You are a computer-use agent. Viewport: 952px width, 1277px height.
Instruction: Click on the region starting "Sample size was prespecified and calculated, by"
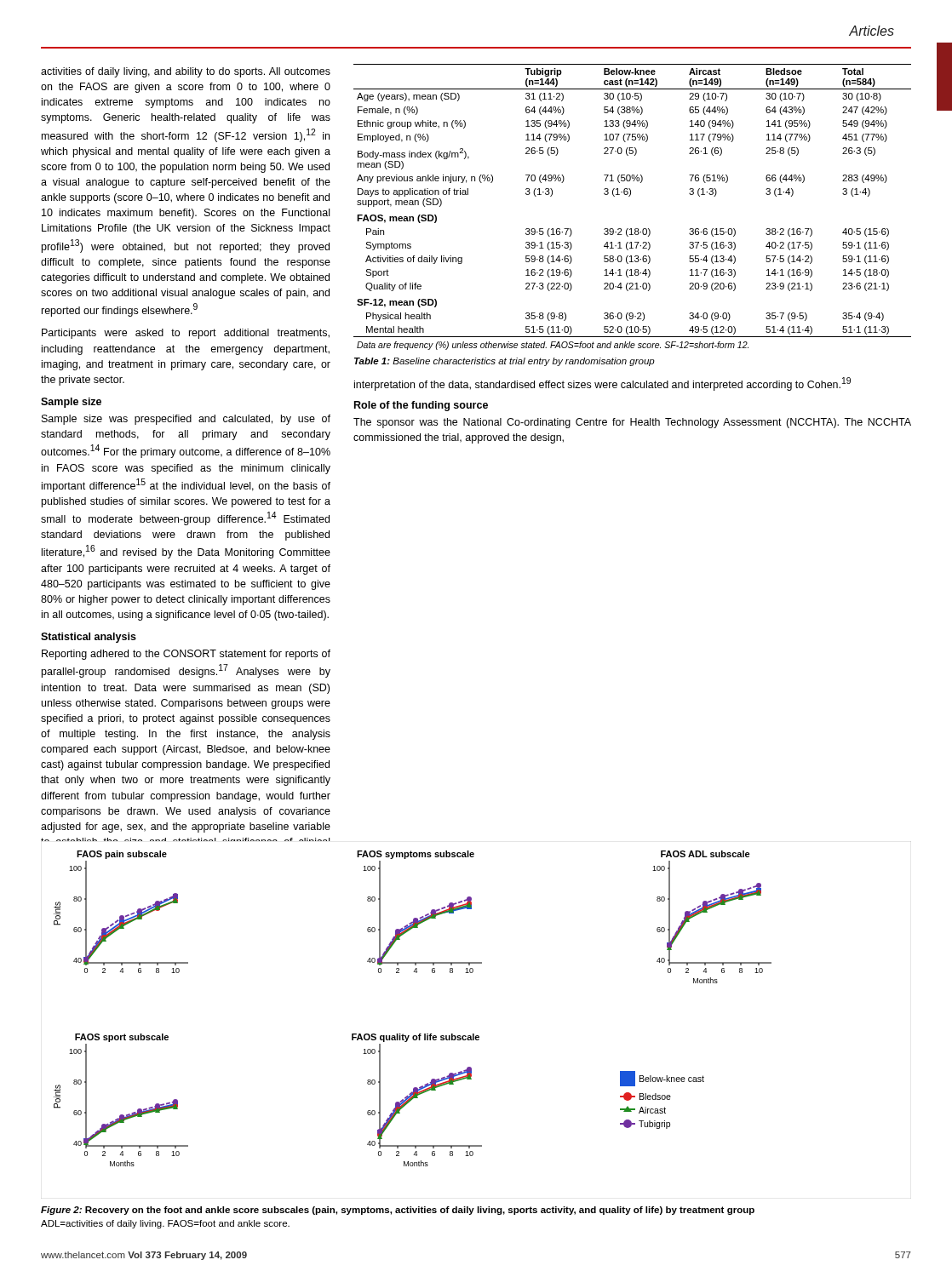click(x=186, y=517)
